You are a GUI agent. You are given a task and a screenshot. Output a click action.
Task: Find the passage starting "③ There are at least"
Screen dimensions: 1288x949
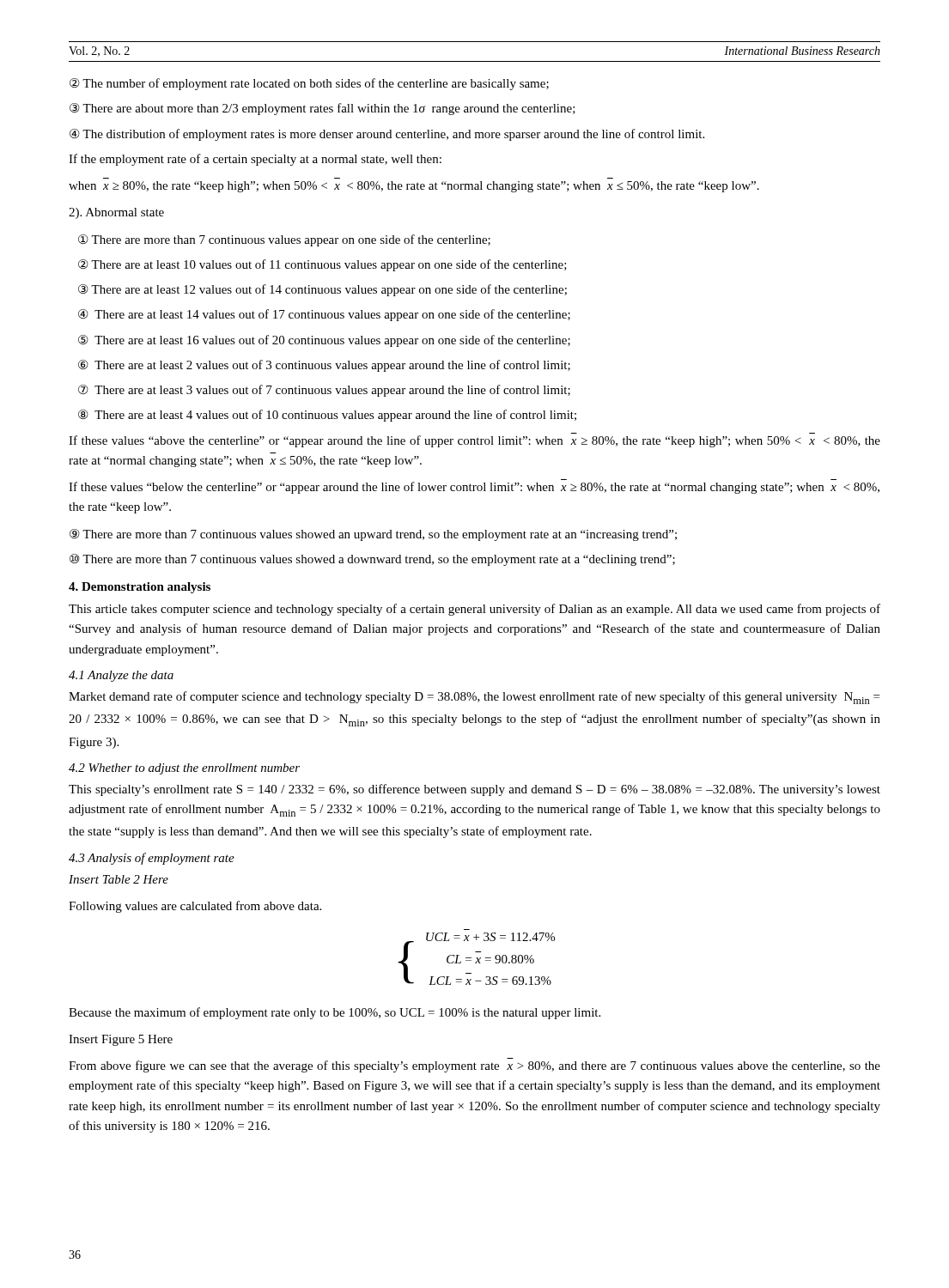point(322,289)
